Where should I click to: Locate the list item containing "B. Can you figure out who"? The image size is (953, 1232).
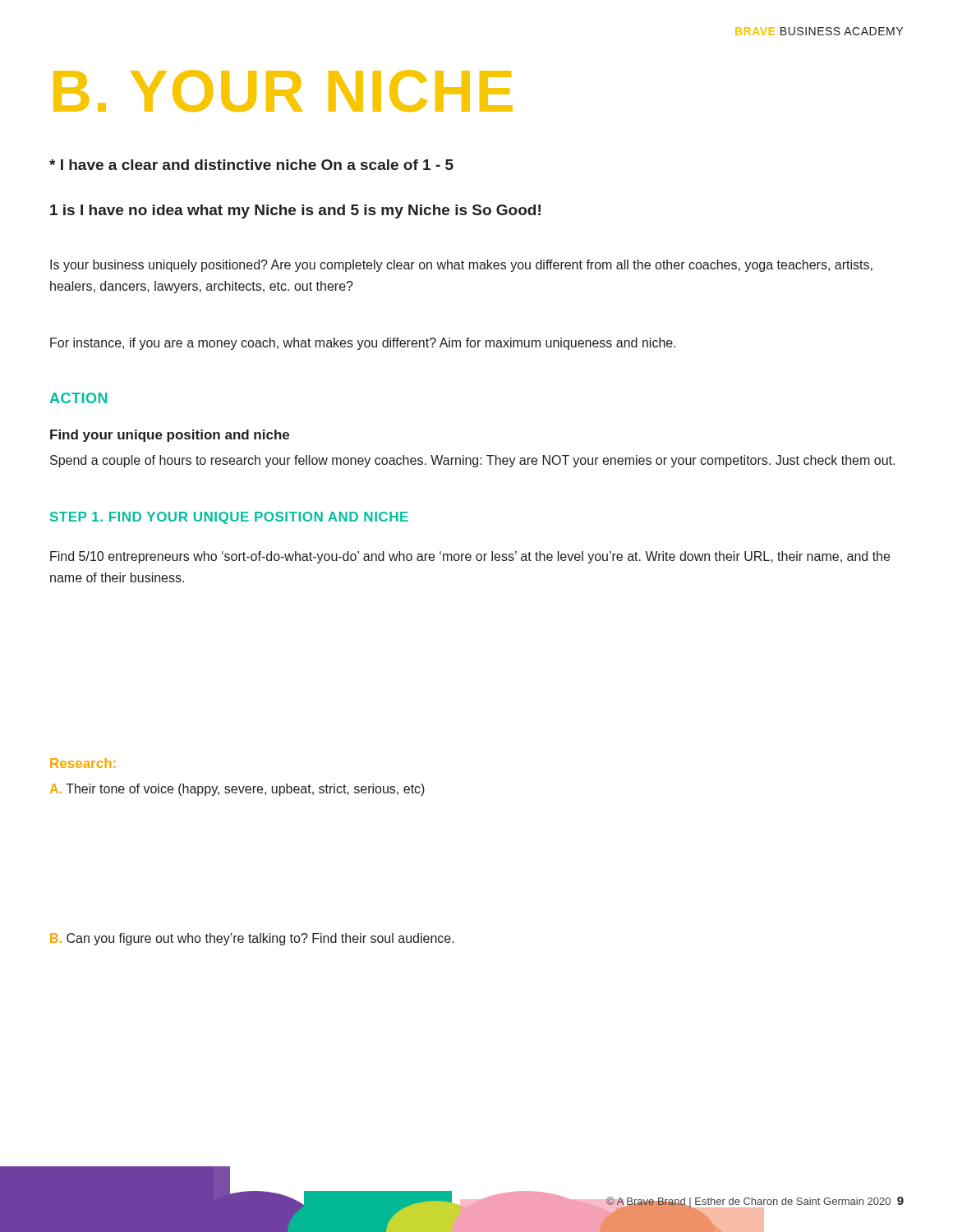[x=252, y=938]
